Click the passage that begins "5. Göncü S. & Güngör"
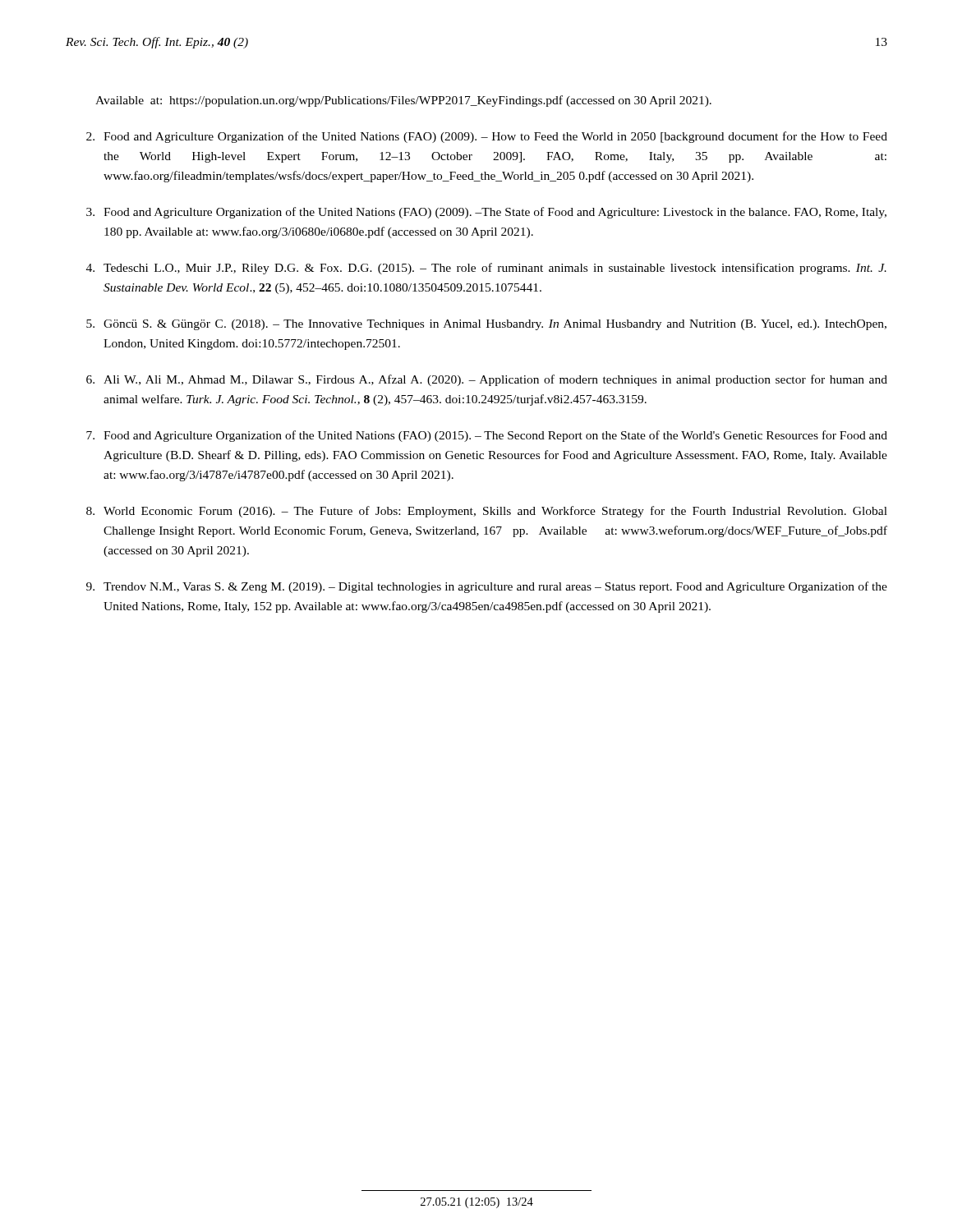 click(476, 334)
